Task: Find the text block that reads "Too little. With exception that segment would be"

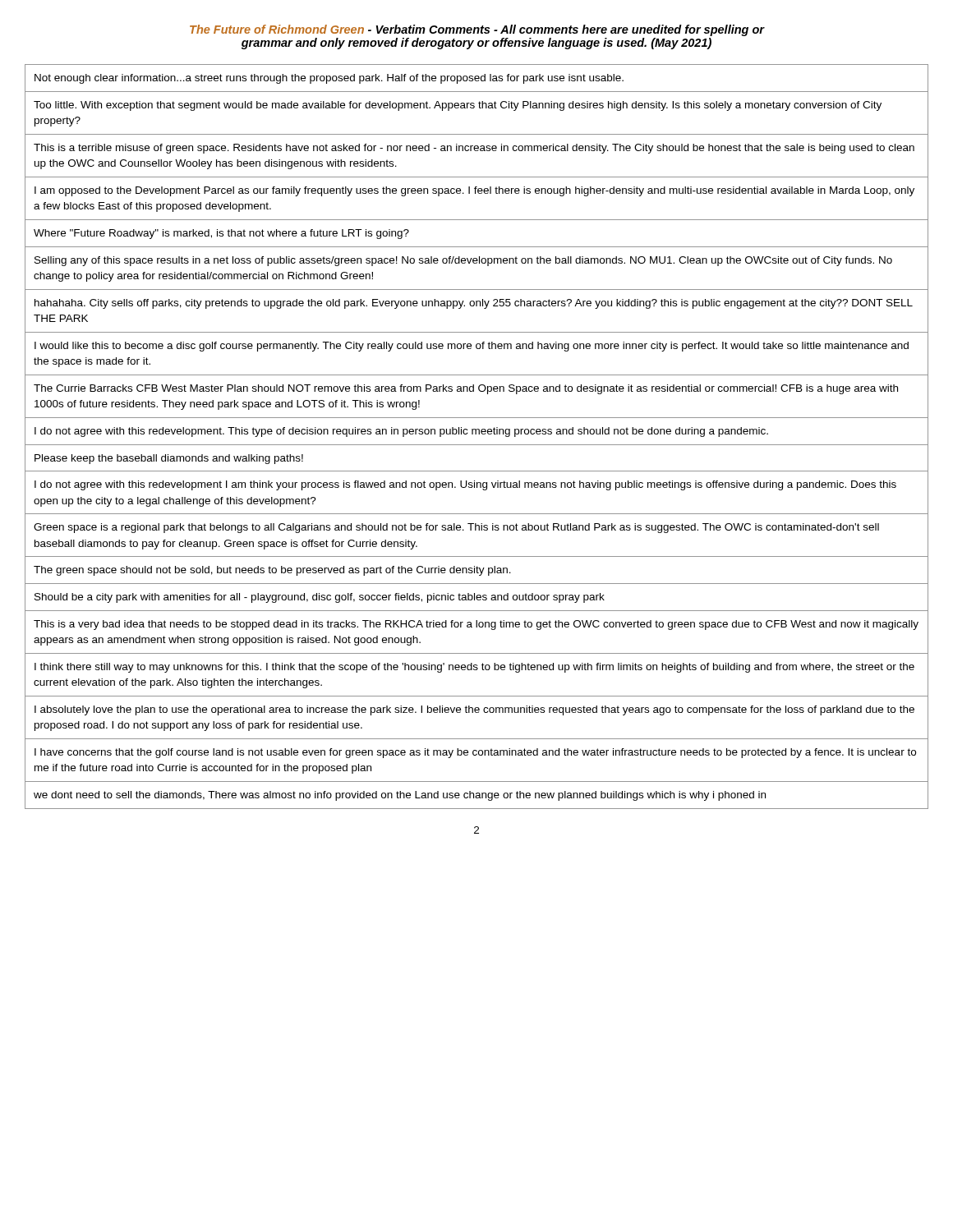Action: point(458,112)
